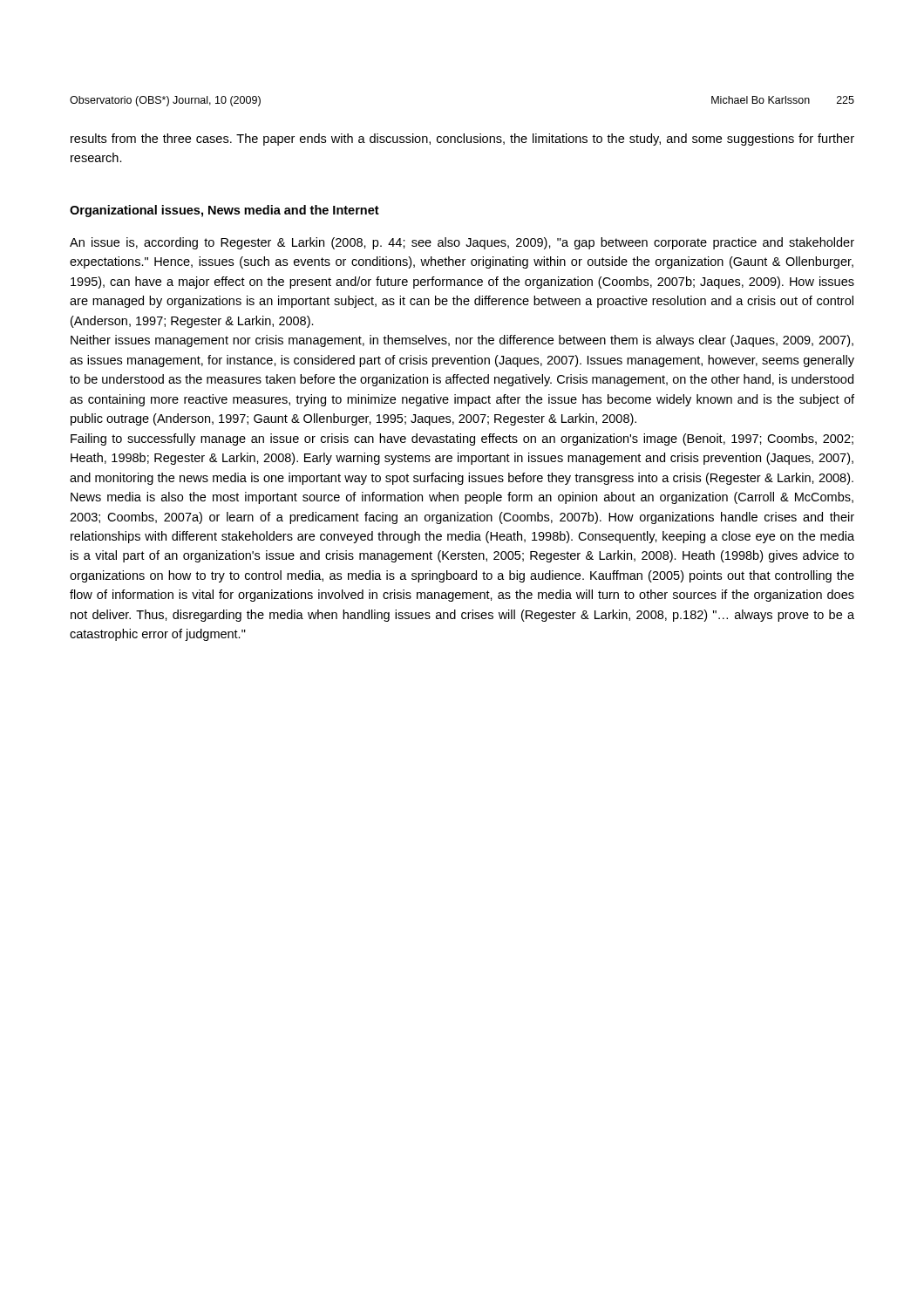Find the section header containing "Organizational issues, News media and the Internet"

224,210
